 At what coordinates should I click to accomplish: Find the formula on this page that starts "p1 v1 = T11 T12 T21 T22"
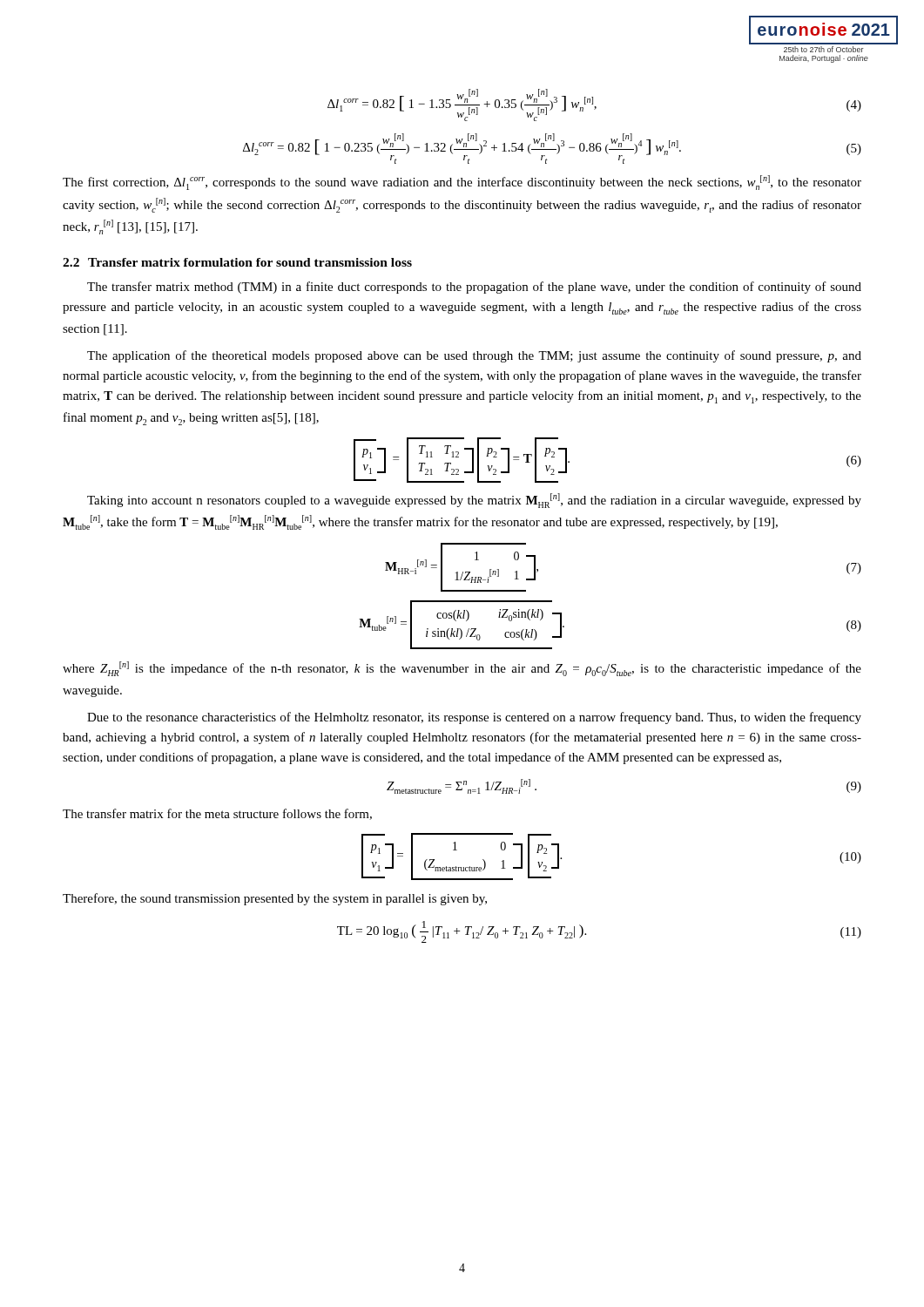(x=462, y=460)
